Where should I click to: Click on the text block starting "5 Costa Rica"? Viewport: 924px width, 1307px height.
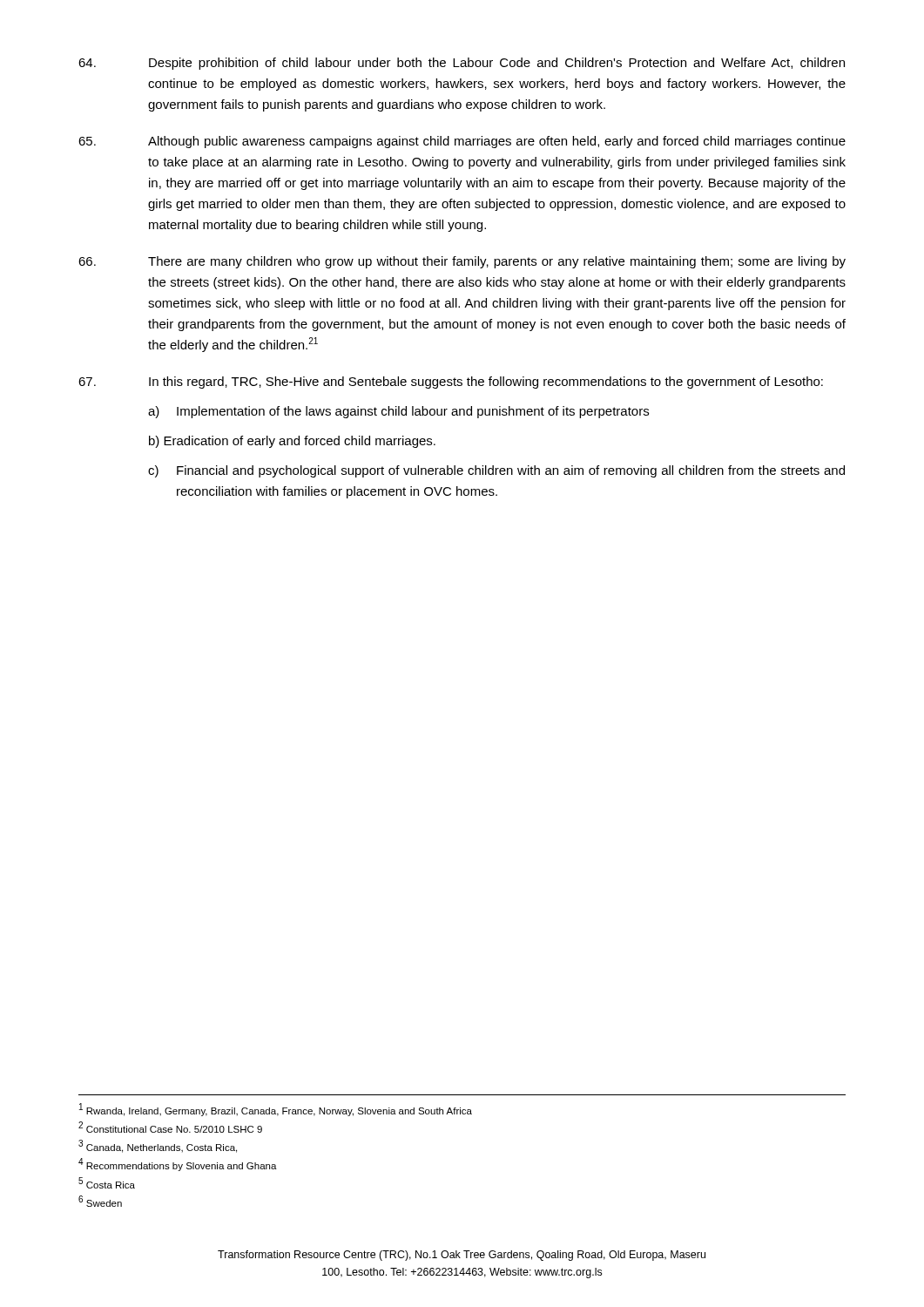click(107, 1183)
